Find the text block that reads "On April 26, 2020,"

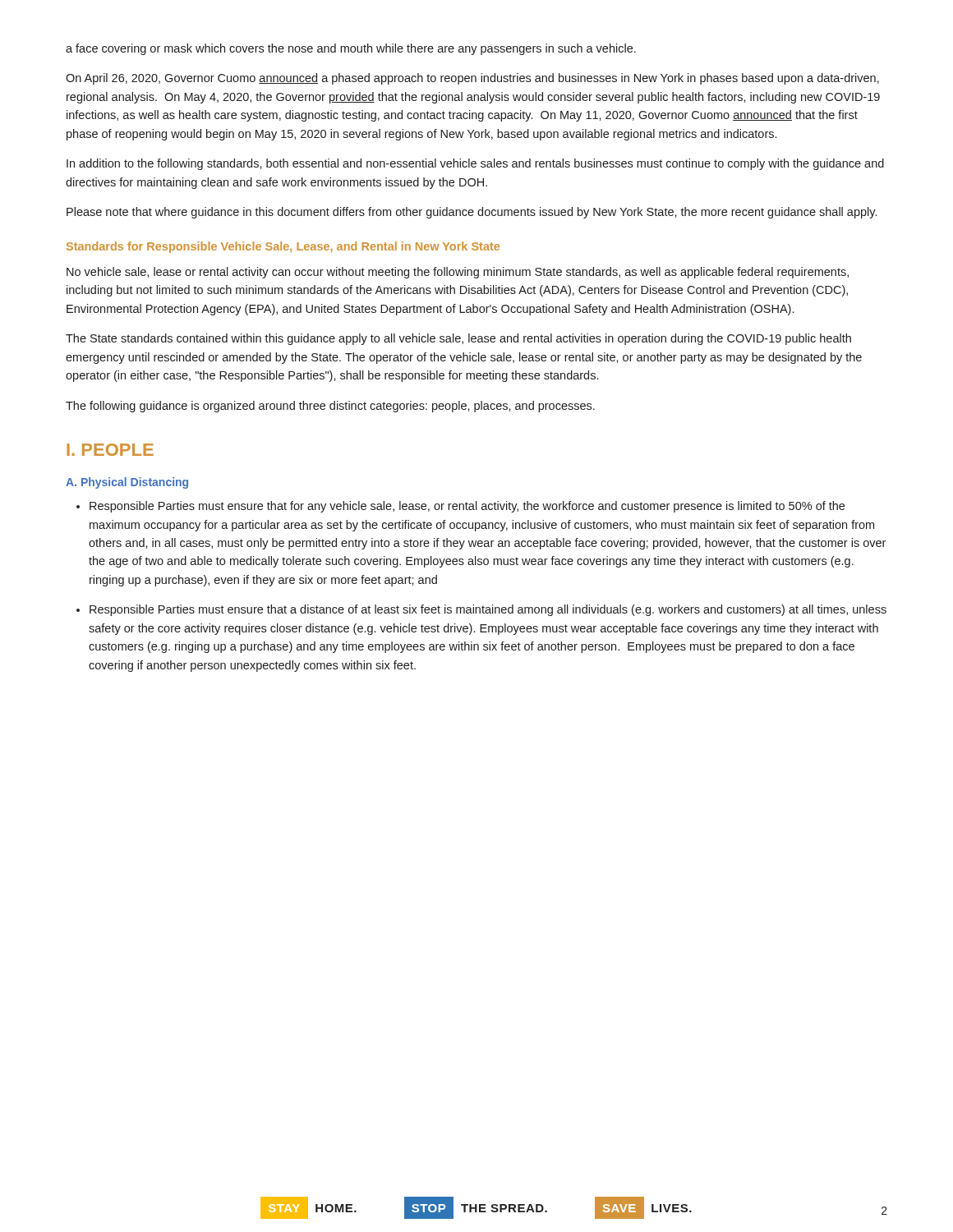coord(473,106)
